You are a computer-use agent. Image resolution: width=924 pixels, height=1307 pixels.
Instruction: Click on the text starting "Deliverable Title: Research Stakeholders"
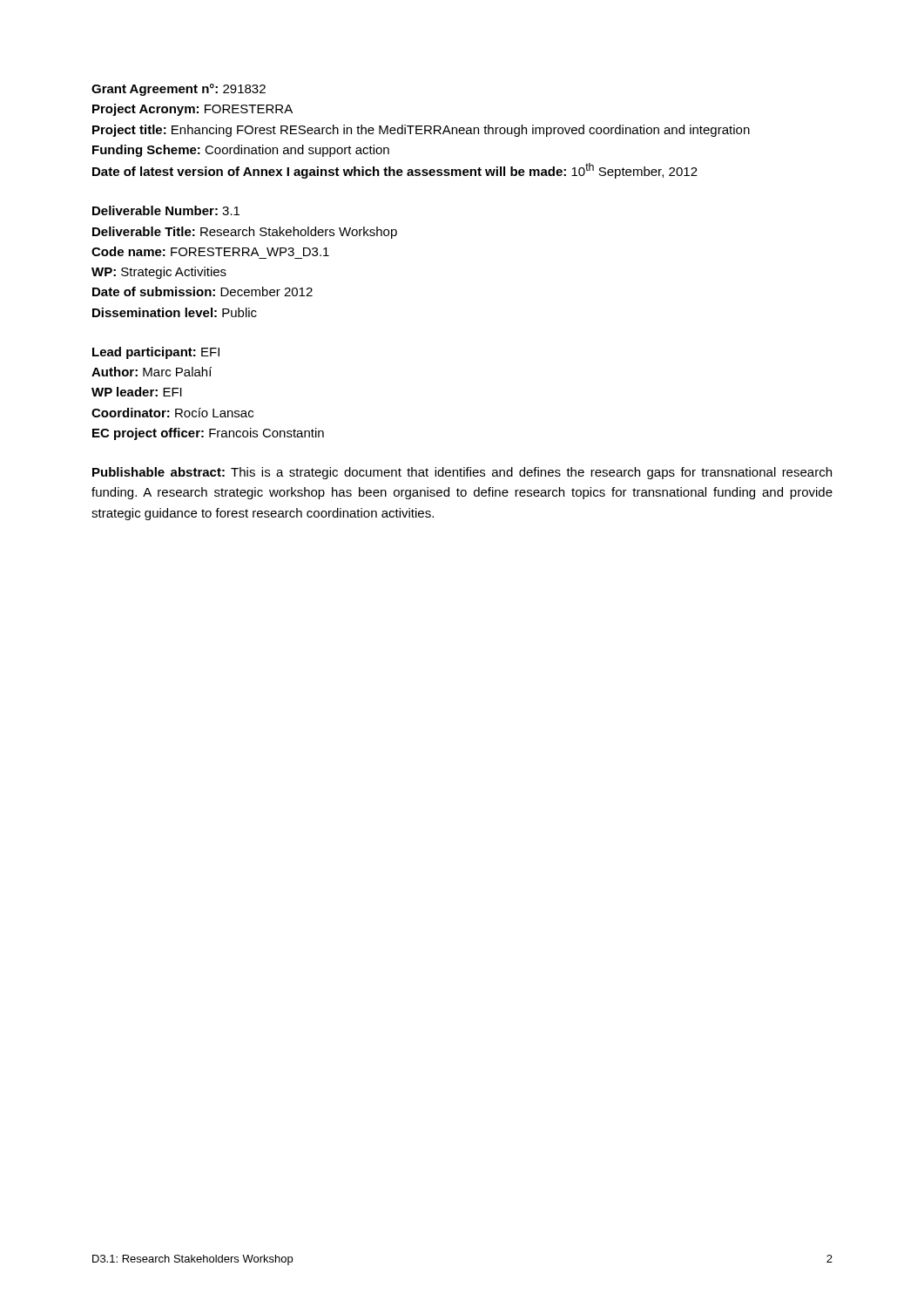pyautogui.click(x=244, y=231)
